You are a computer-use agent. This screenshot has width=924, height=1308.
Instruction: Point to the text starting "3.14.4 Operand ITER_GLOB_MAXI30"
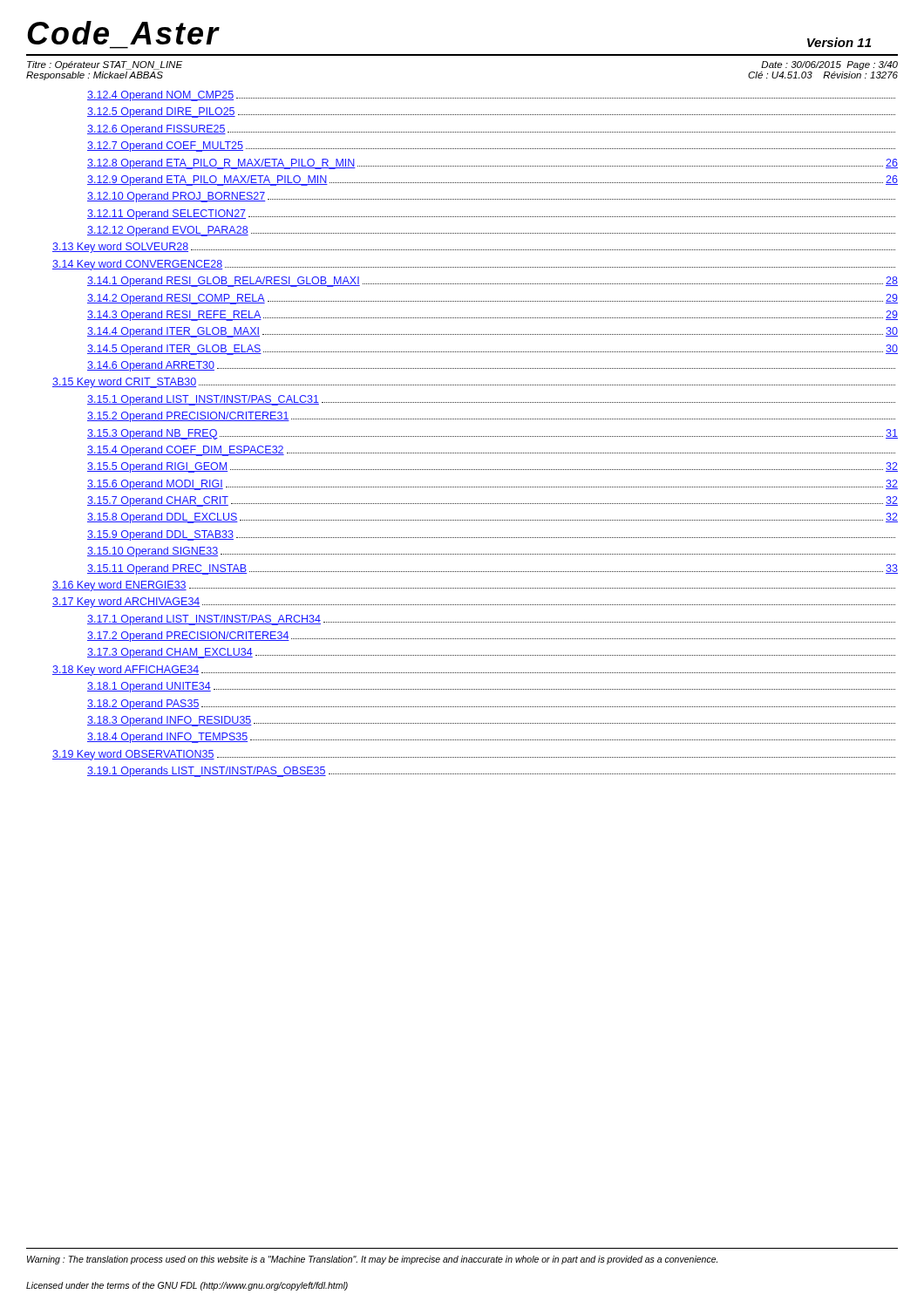[x=492, y=332]
